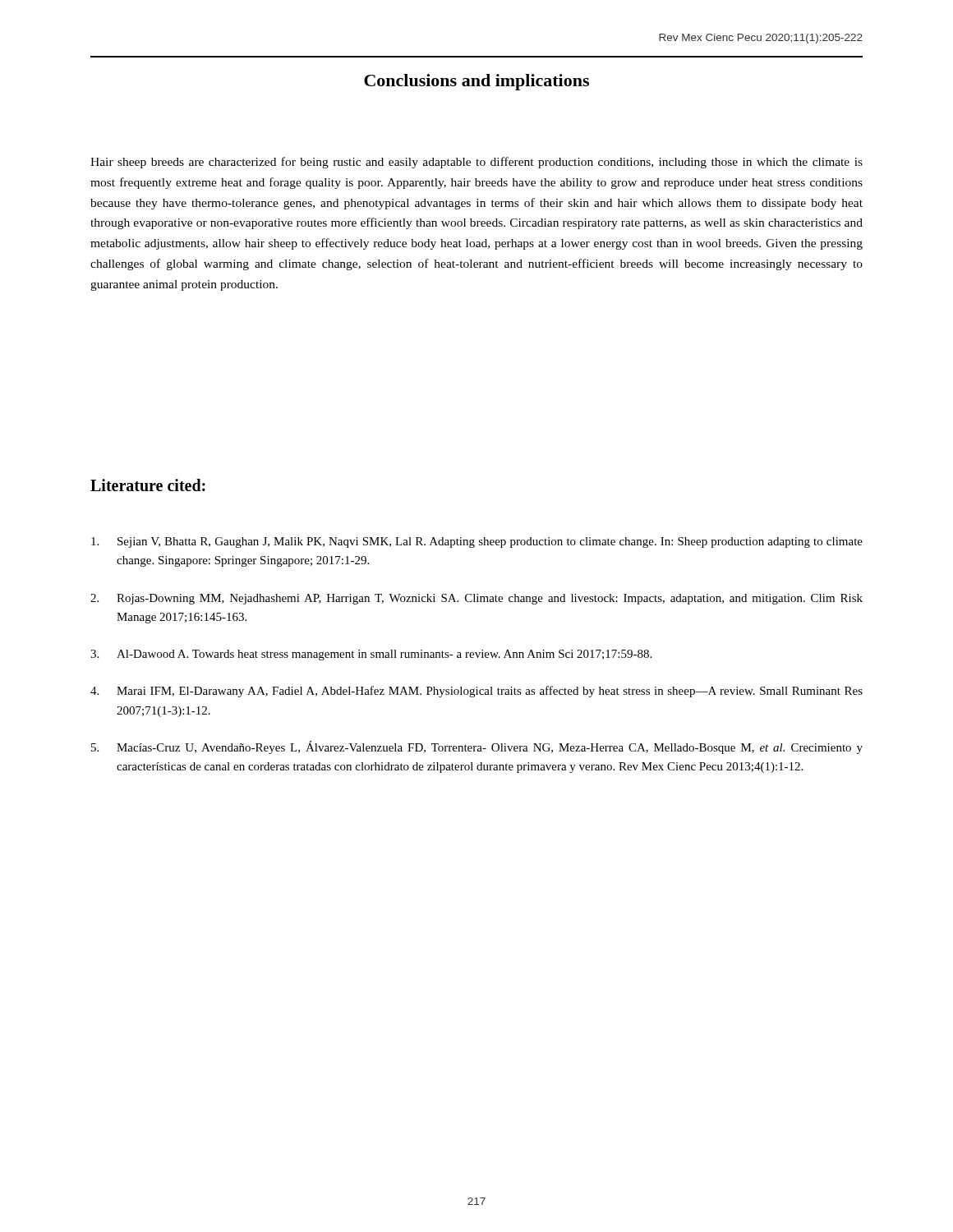Screen dimensions: 1232x953
Task: Find the text block starting "5. Macías-Cruz U, Avendaño-Reyes L,"
Action: 476,757
